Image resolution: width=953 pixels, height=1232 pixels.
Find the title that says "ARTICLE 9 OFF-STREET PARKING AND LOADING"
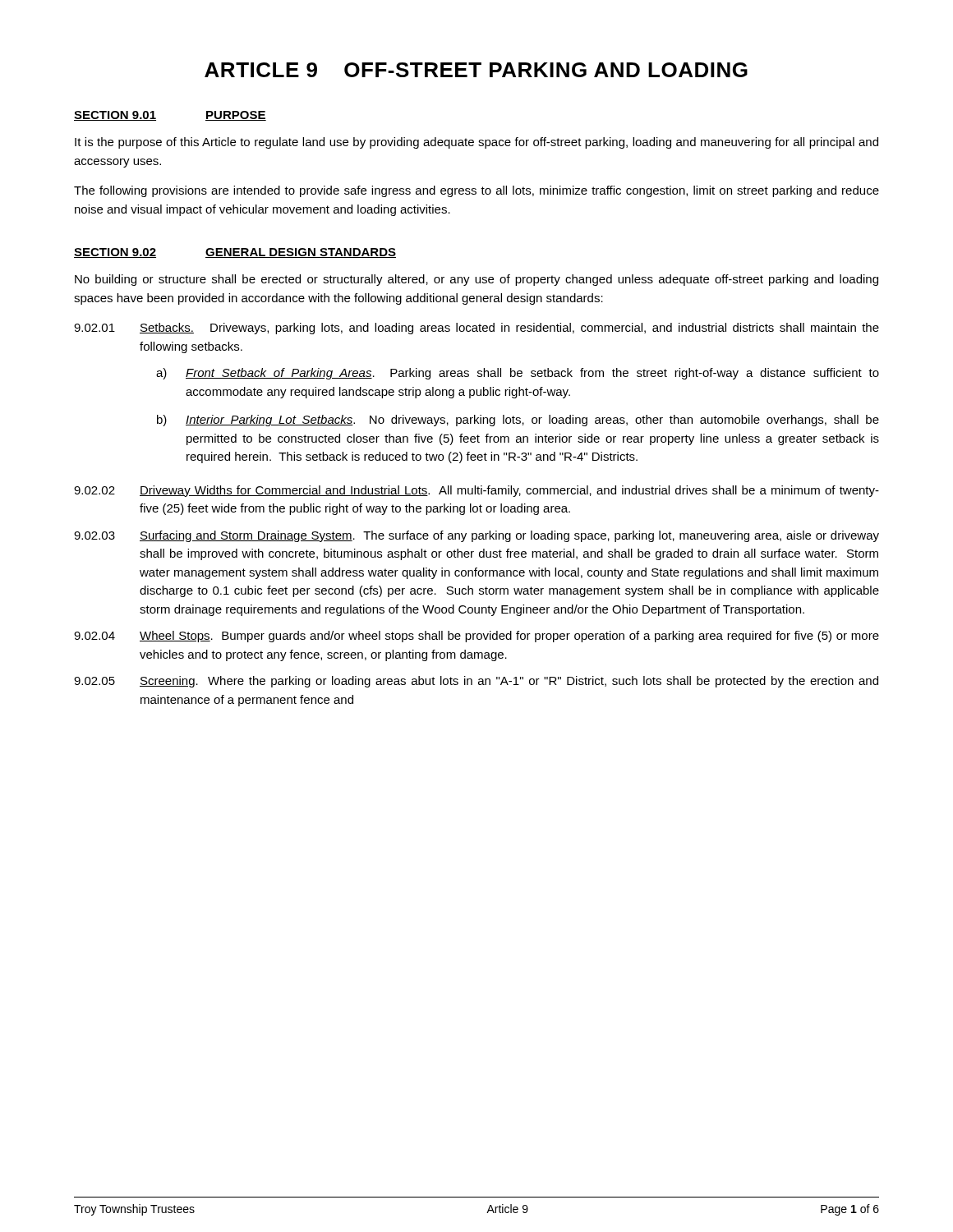[476, 70]
